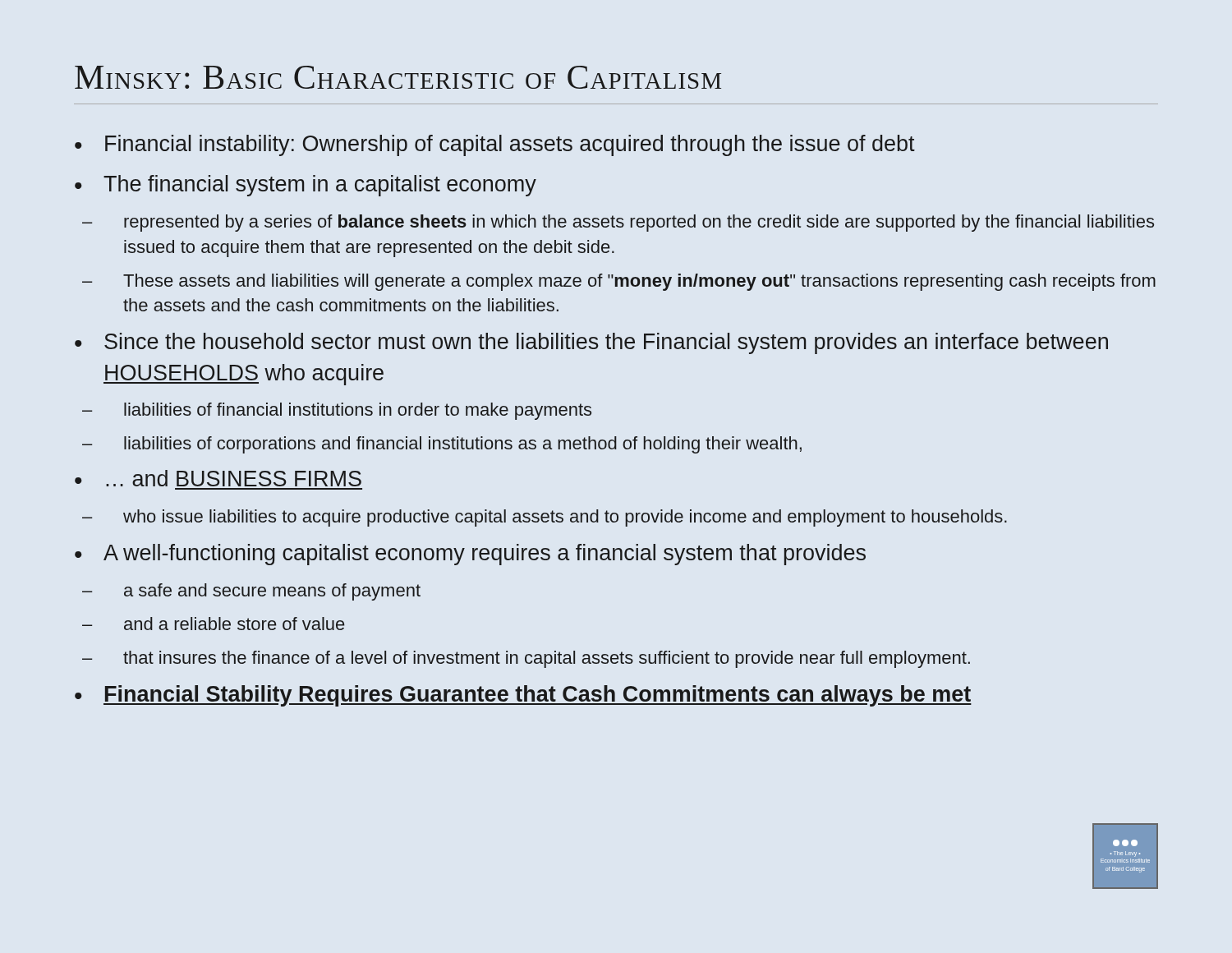This screenshot has width=1232, height=953.
Task: Click on the element starting "– who issue"
Action: 616,517
